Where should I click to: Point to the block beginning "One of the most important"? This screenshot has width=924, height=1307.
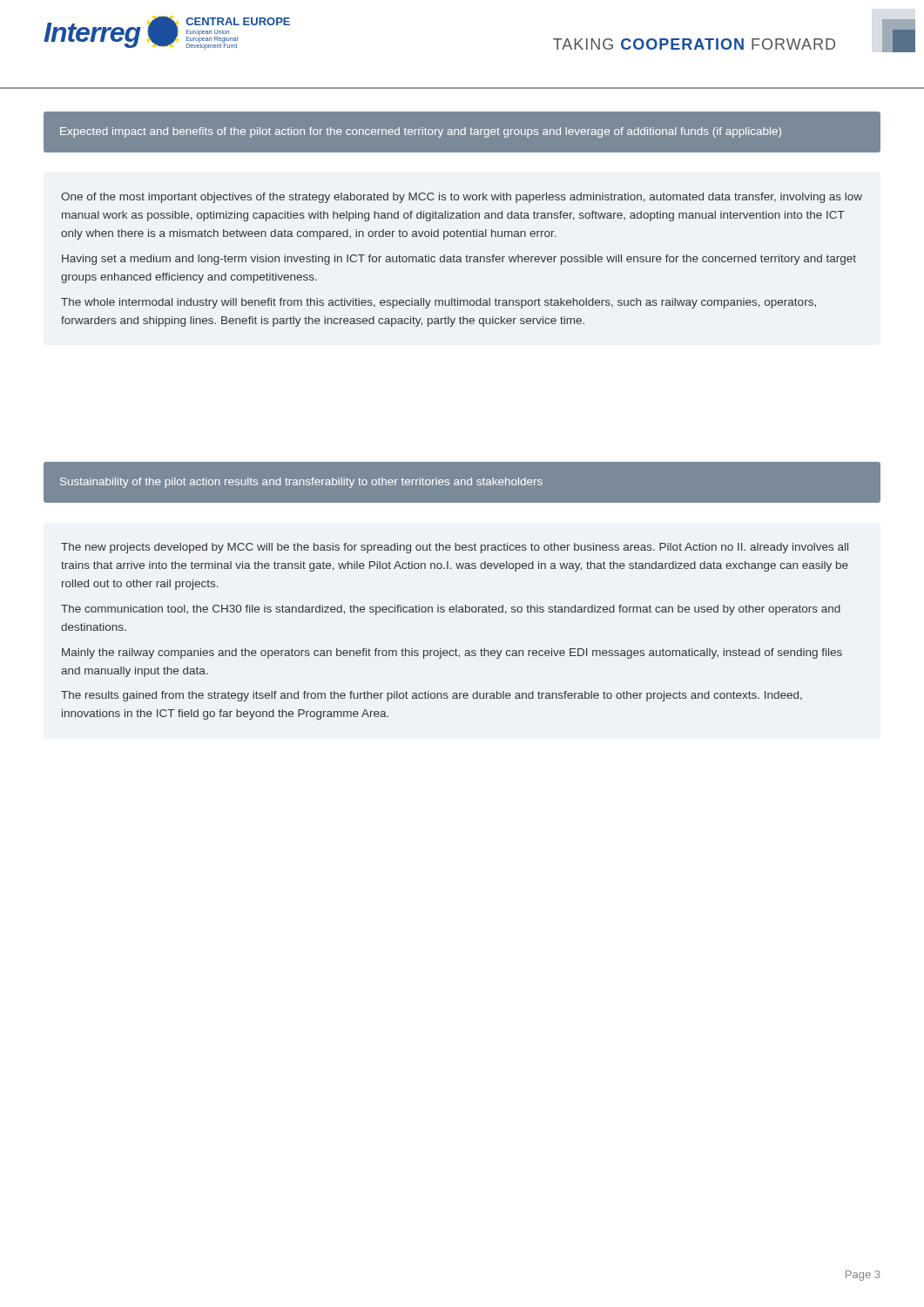pos(462,259)
